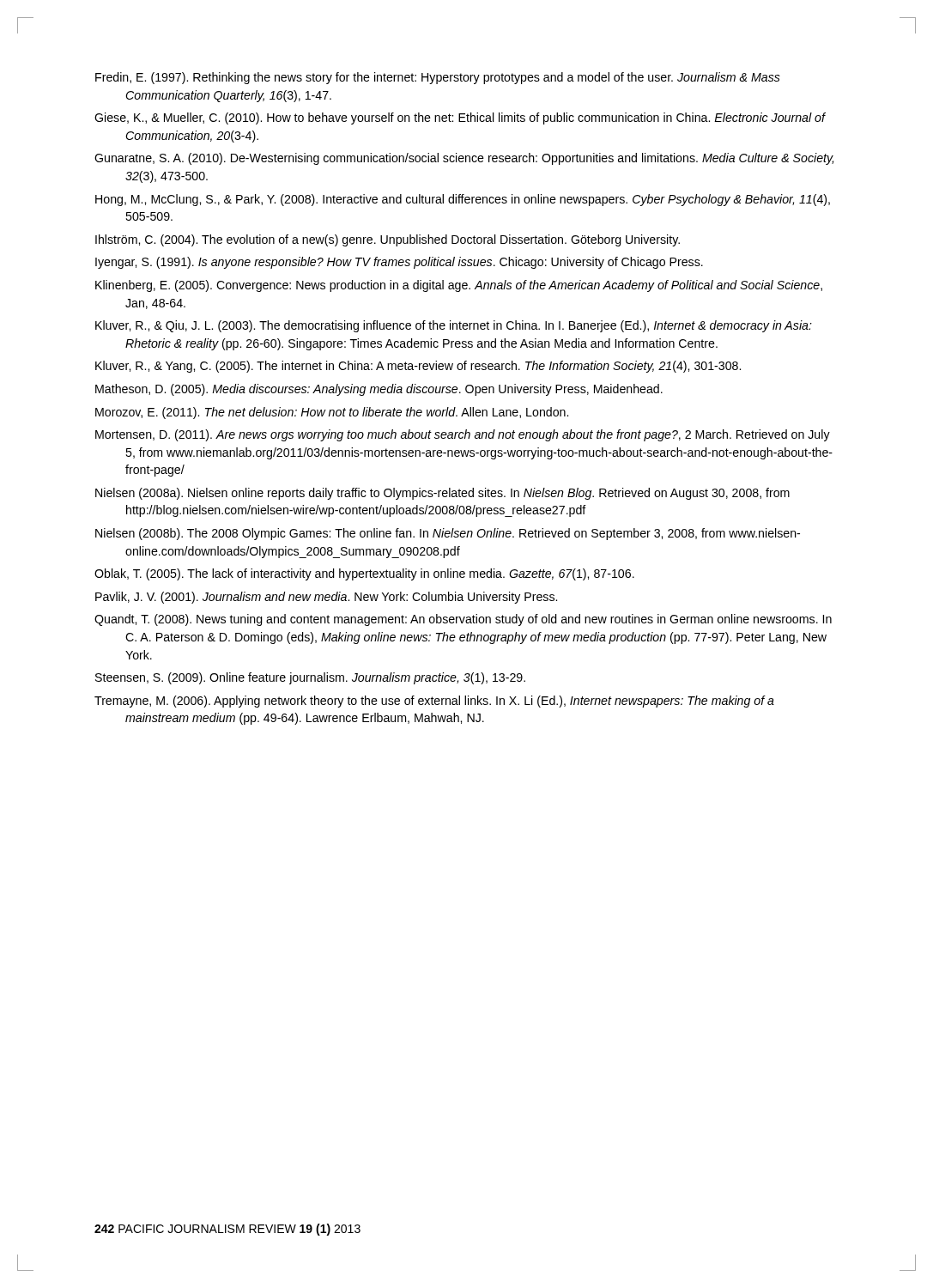Viewport: 933px width, 1288px height.
Task: Find the block on this page that starts "Nielsen (2008b). The 2008 Olympic"
Action: click(x=448, y=542)
